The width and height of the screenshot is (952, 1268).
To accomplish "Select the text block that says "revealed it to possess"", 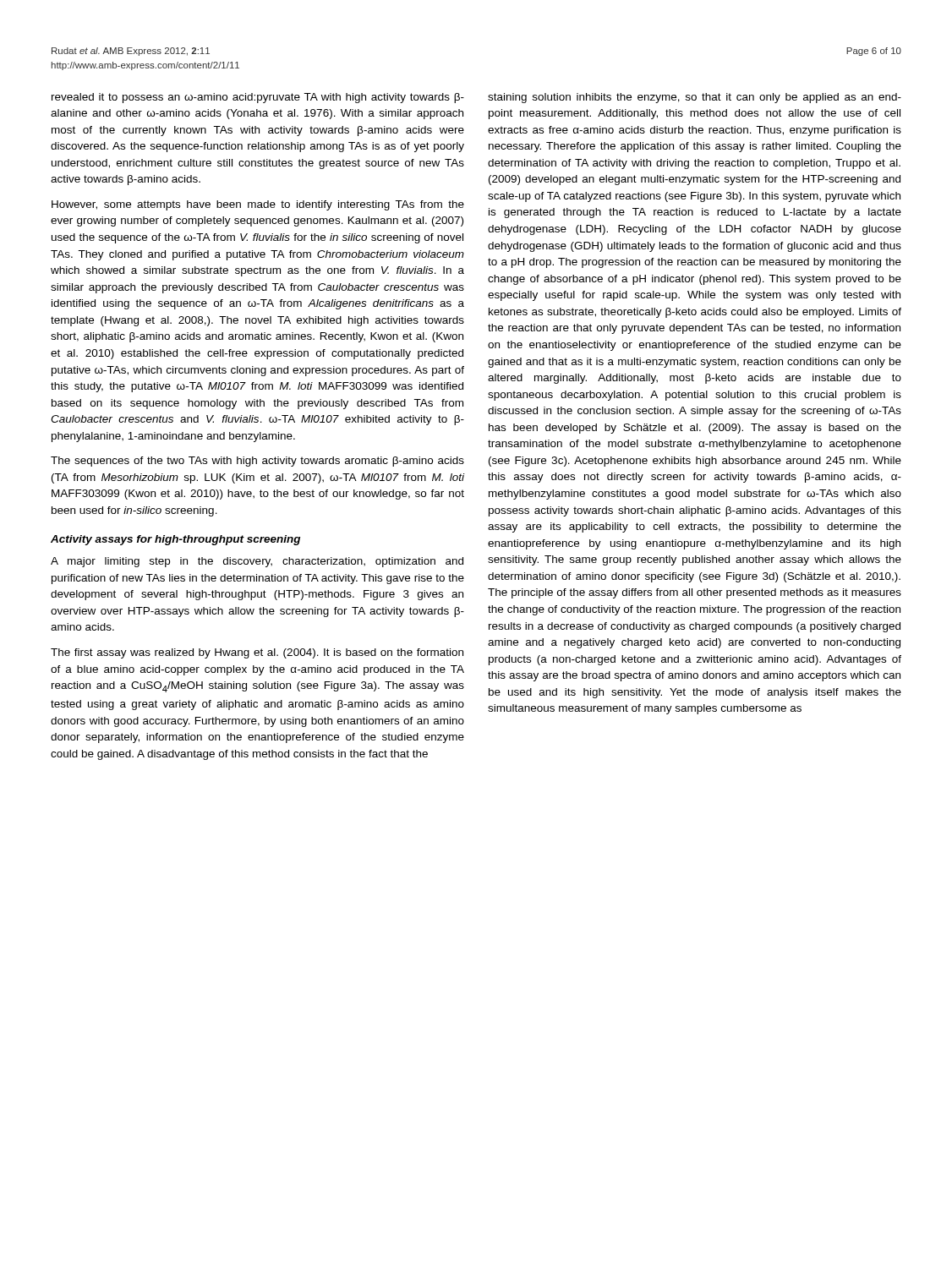I will [257, 138].
